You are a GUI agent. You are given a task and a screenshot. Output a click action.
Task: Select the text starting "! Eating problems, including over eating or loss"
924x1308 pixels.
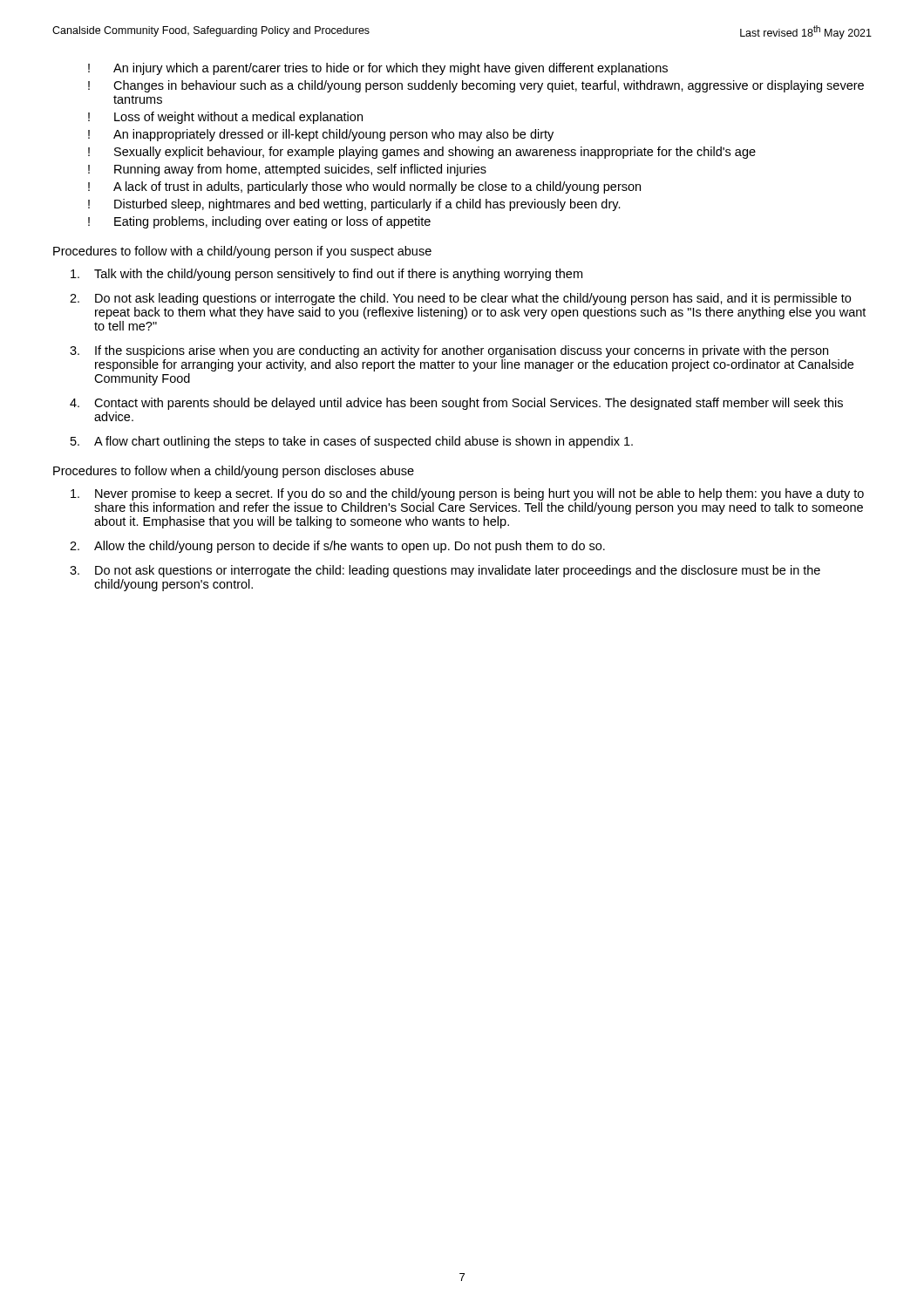point(259,222)
